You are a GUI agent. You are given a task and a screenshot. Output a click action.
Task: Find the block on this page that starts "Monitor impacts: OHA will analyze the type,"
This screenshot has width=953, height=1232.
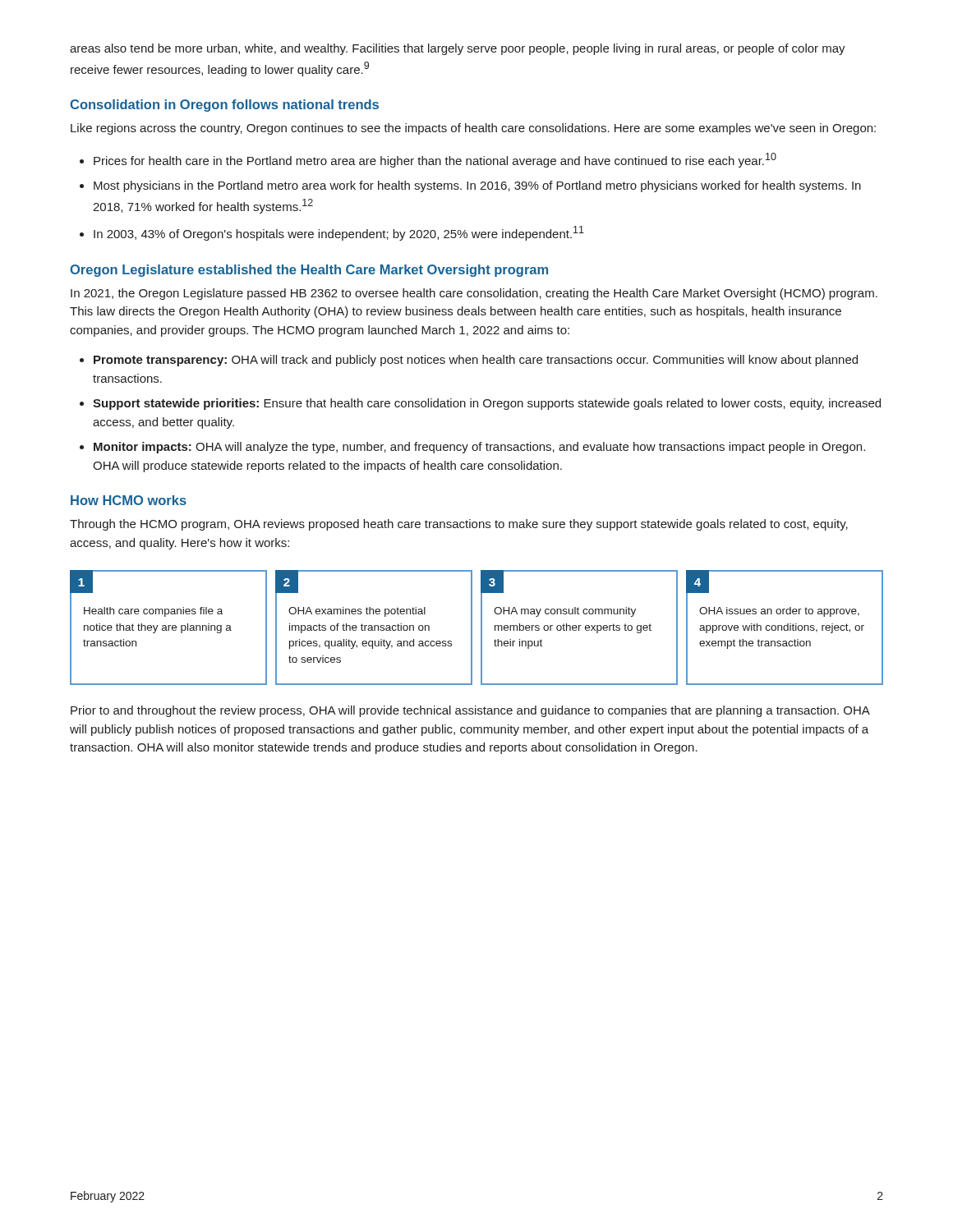pos(480,456)
